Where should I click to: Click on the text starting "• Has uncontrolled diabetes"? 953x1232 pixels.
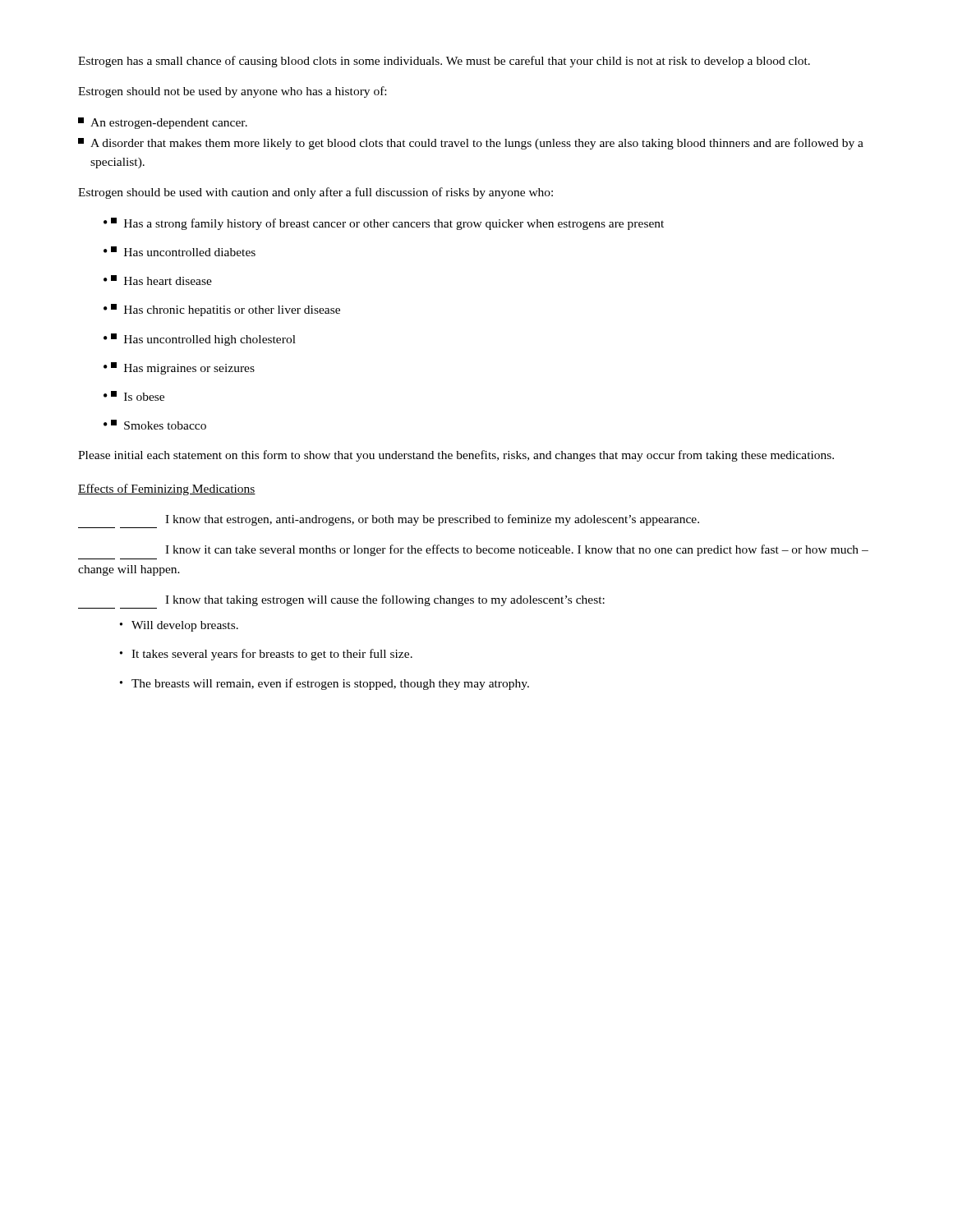[x=179, y=252]
